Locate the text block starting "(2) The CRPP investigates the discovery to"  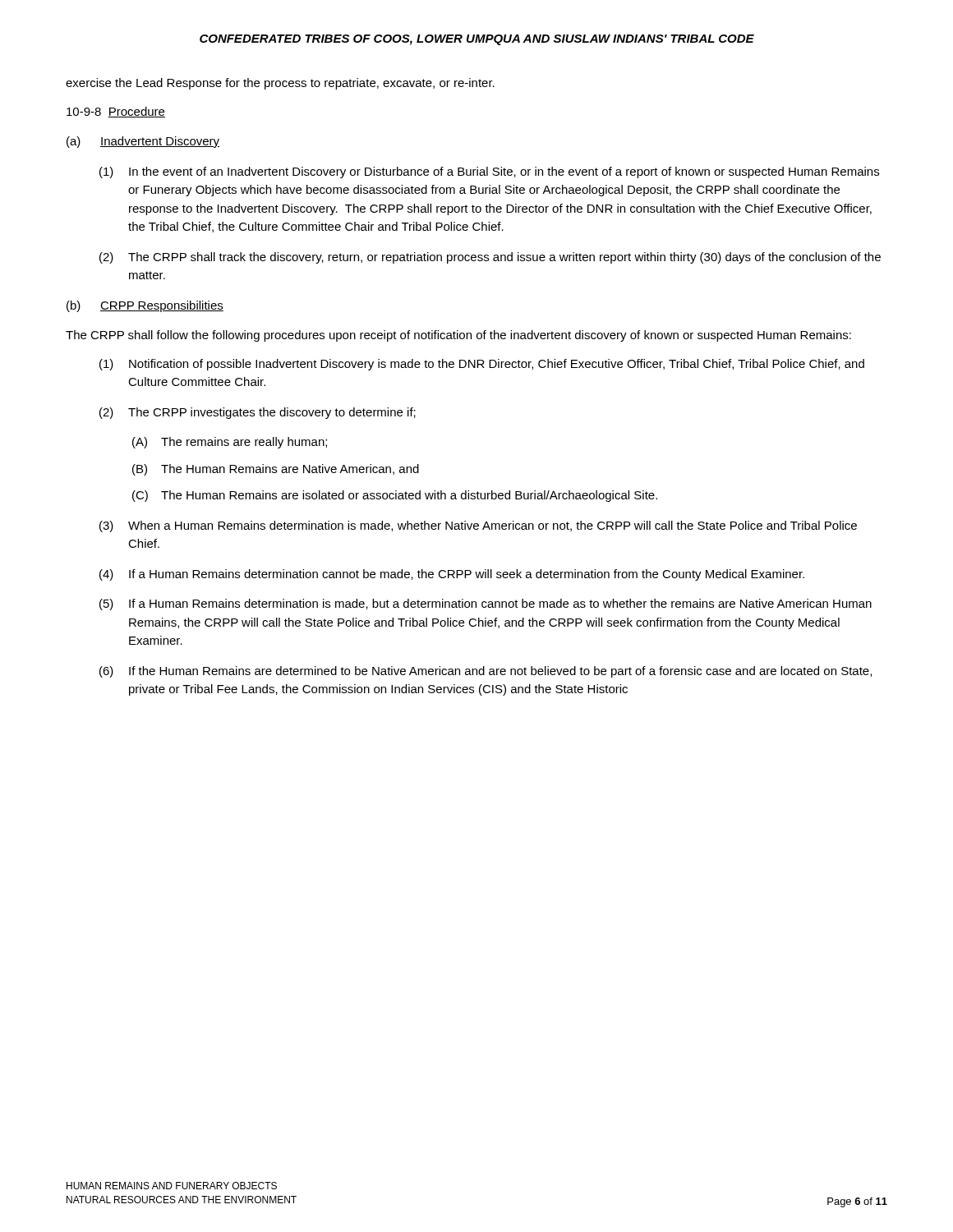(x=258, y=413)
